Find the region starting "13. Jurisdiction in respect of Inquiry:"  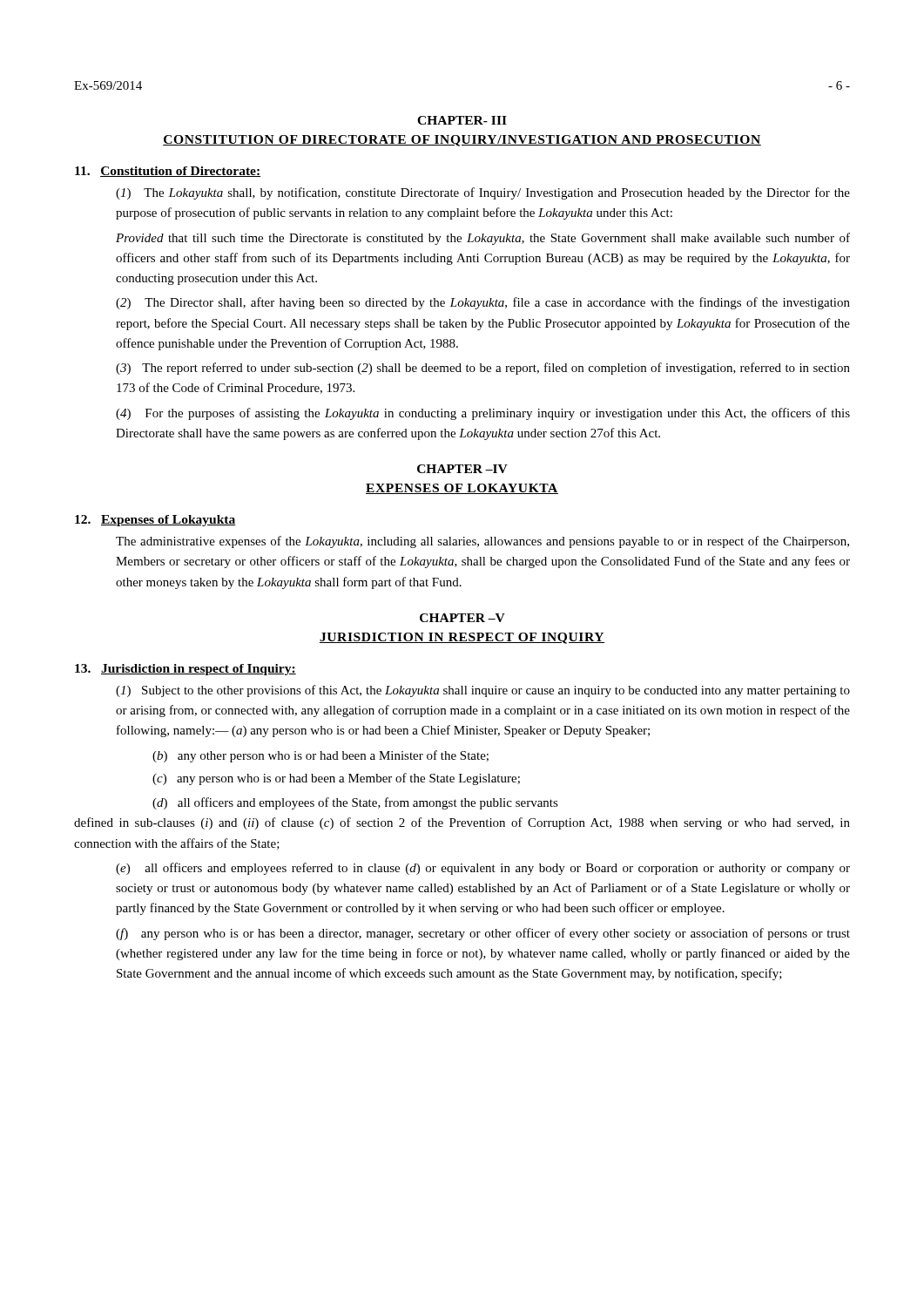185,668
